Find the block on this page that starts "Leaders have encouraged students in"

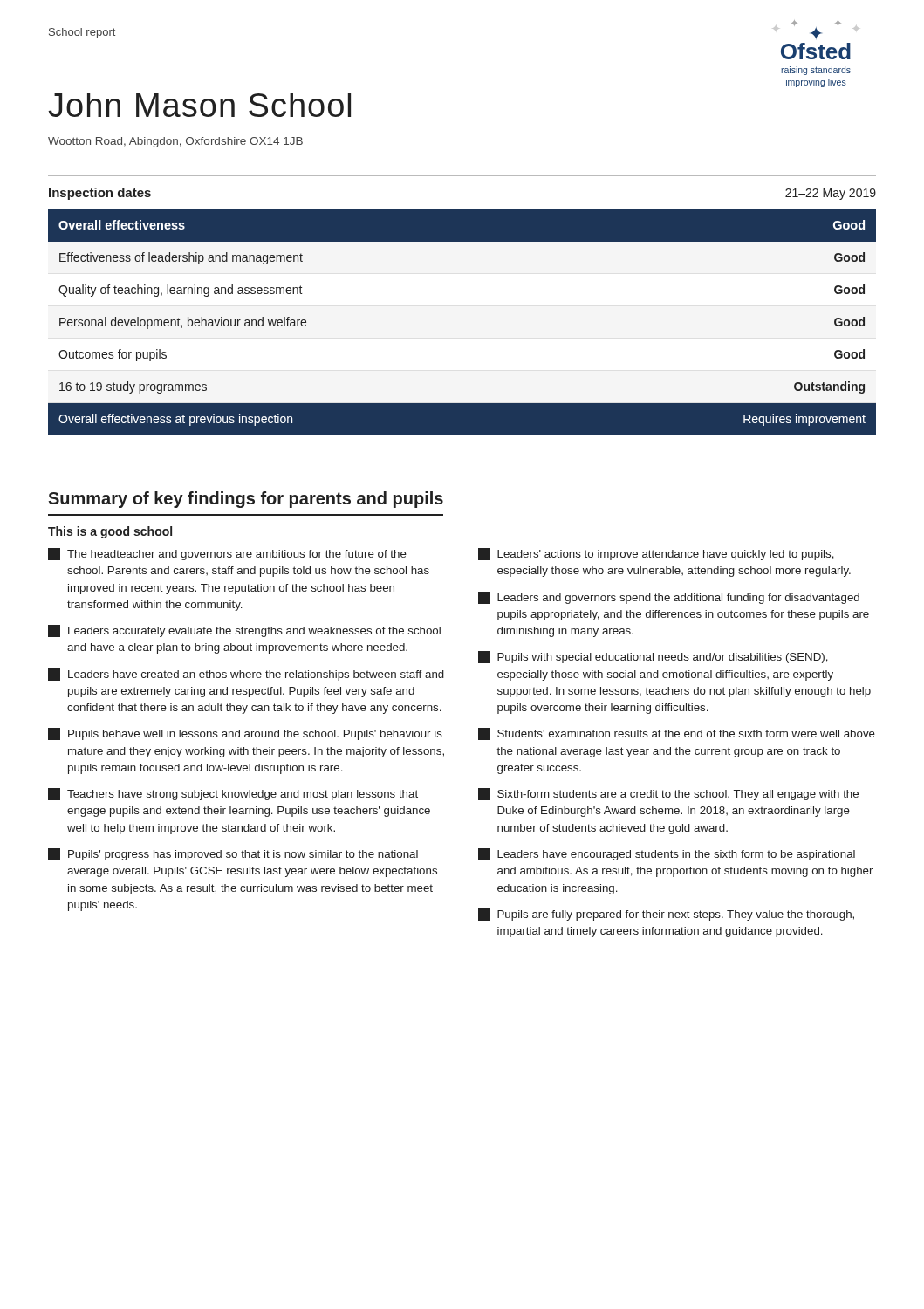(677, 871)
